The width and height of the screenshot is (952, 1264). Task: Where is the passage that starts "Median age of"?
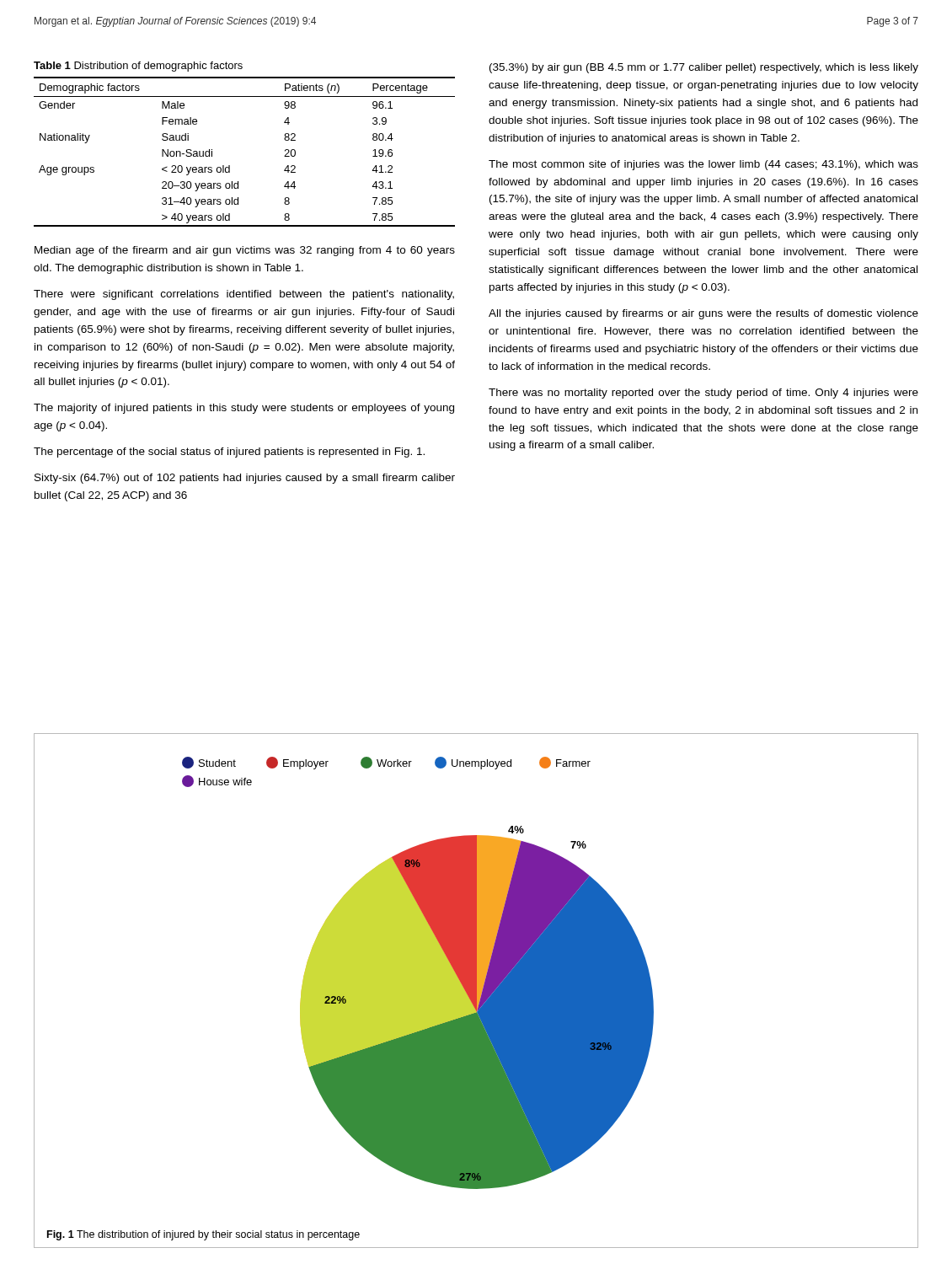coord(244,259)
